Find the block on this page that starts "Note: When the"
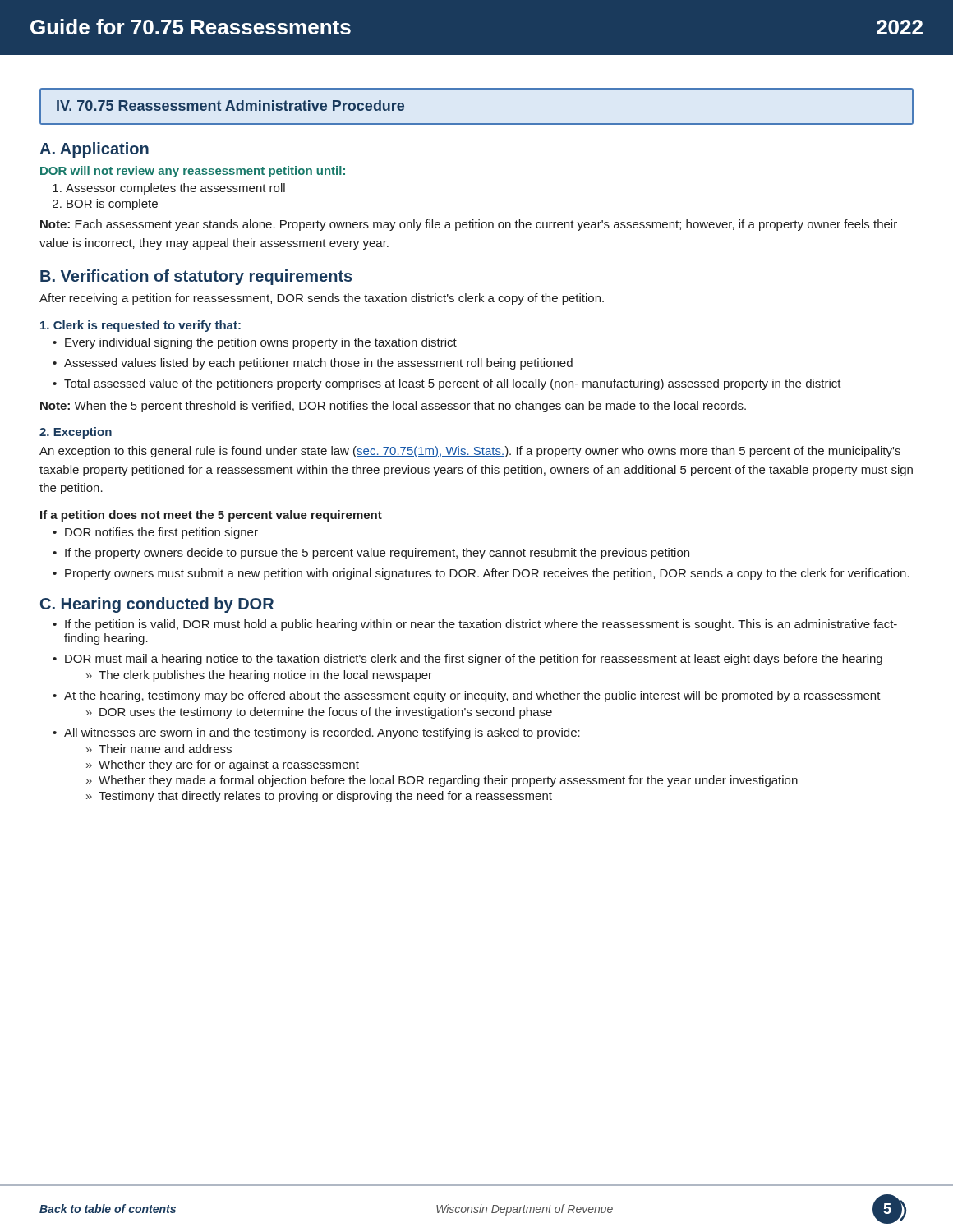 coord(476,406)
